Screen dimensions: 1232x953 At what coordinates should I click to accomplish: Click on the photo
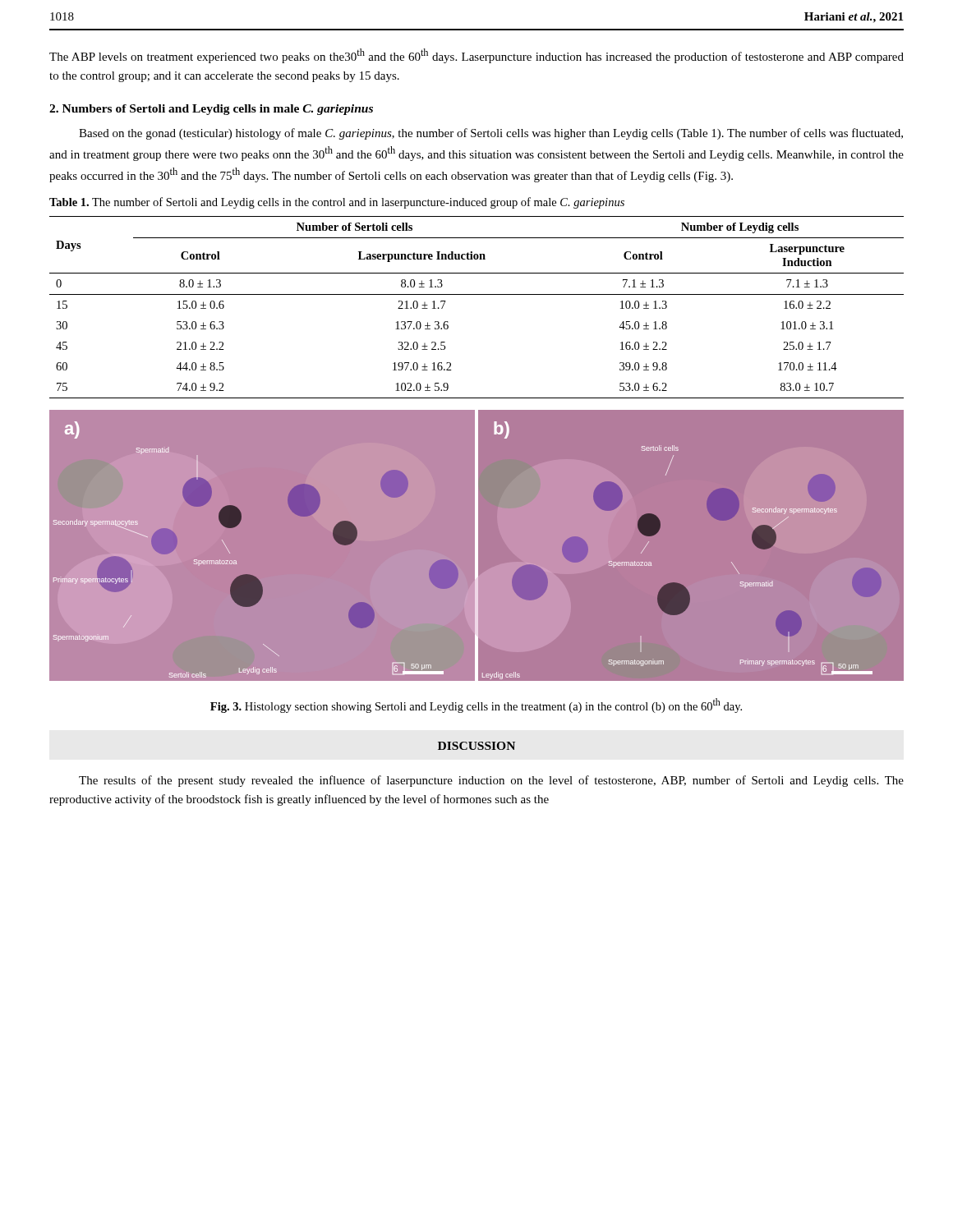(476, 551)
